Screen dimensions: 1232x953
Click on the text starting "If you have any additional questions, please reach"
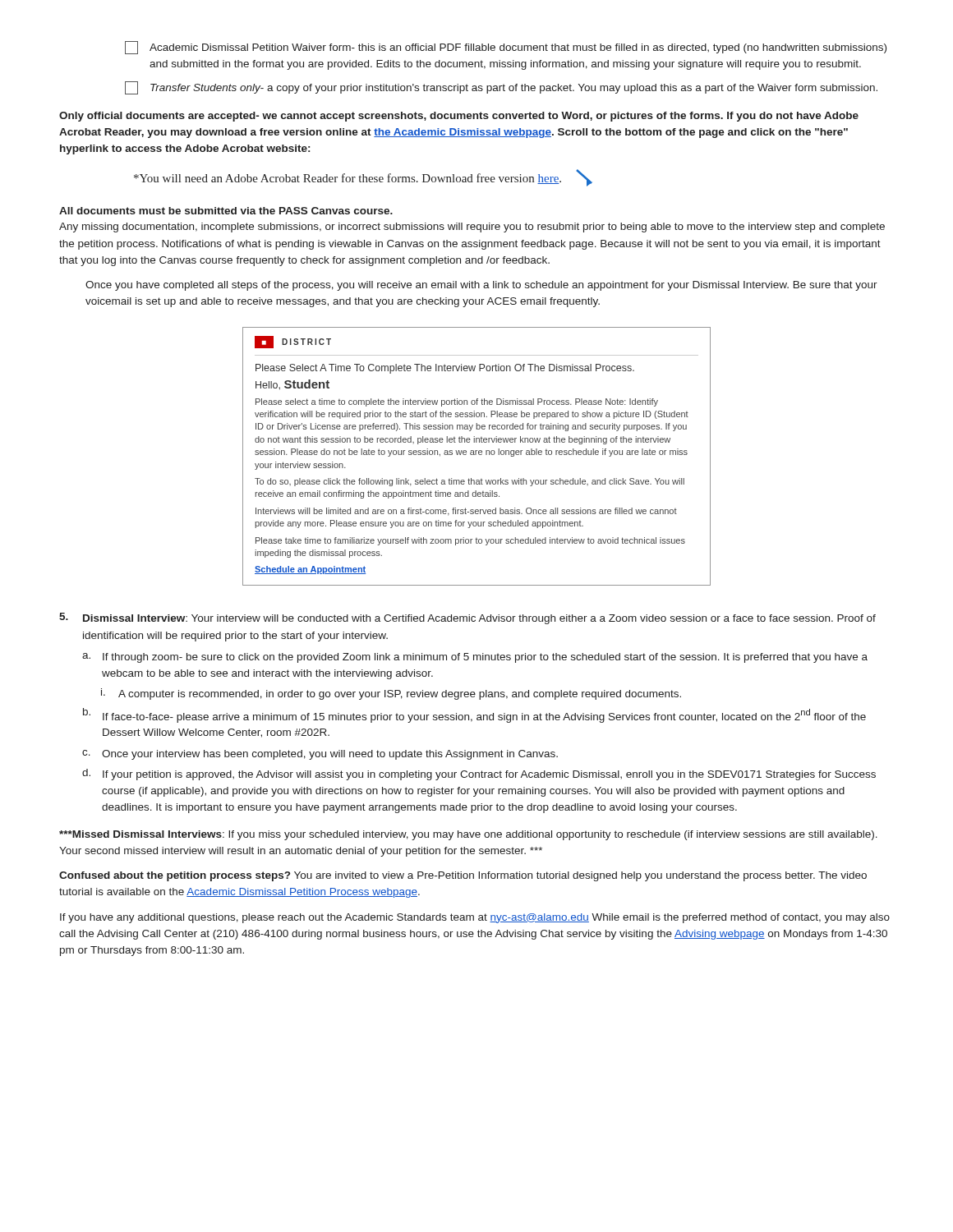point(474,933)
